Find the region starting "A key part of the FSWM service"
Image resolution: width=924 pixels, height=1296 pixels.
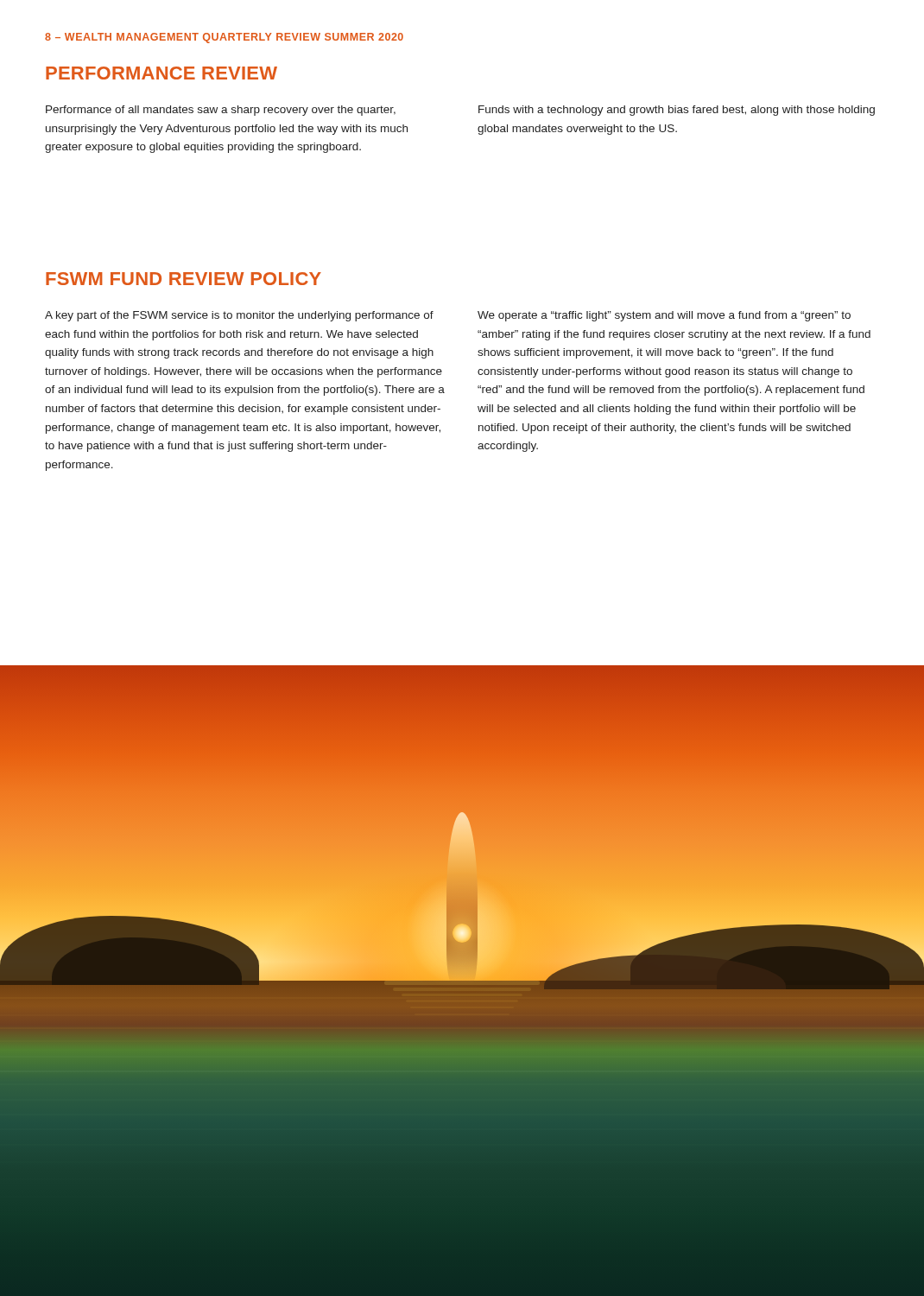tap(245, 390)
